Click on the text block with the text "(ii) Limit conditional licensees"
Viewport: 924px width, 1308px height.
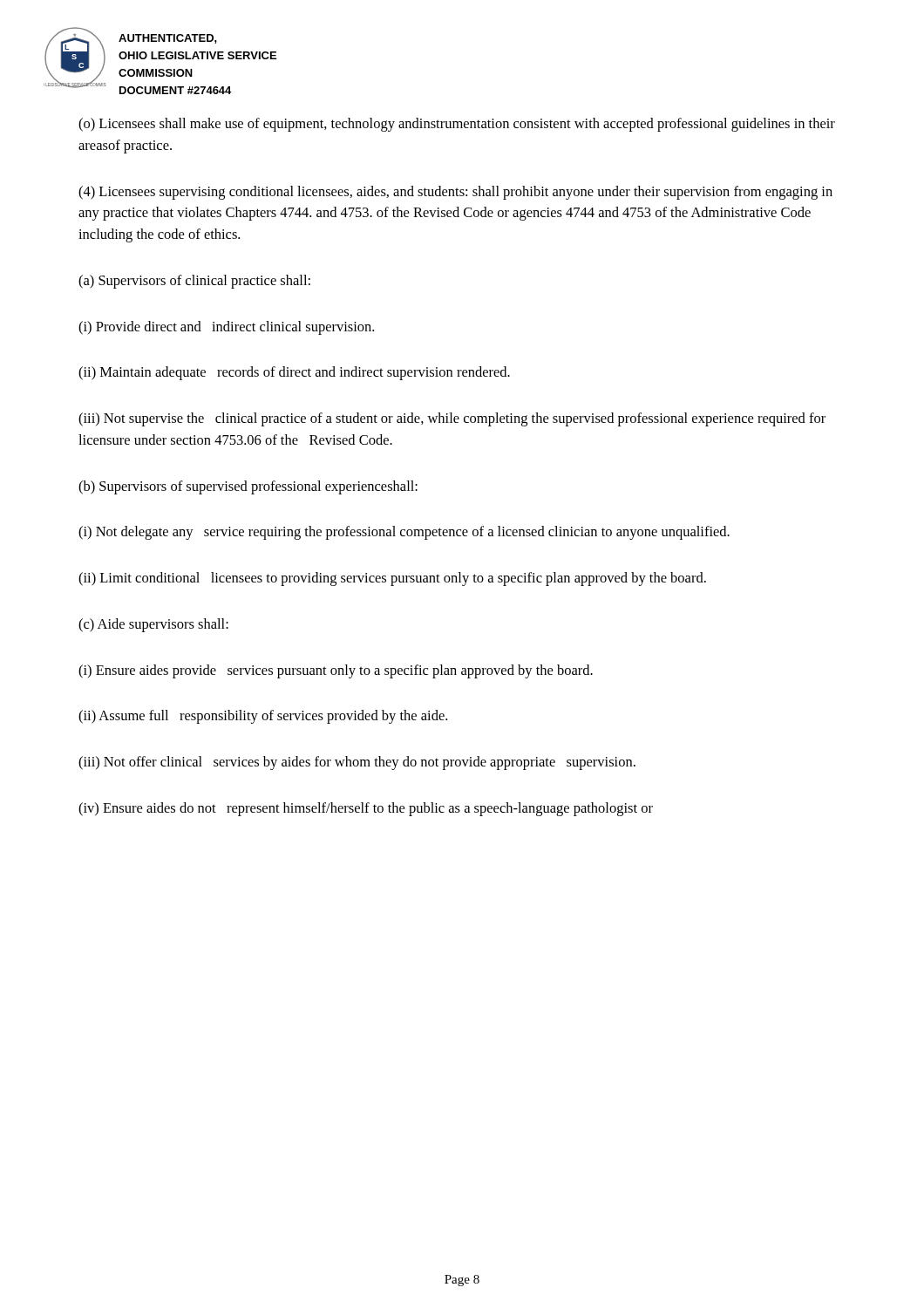[x=393, y=578]
